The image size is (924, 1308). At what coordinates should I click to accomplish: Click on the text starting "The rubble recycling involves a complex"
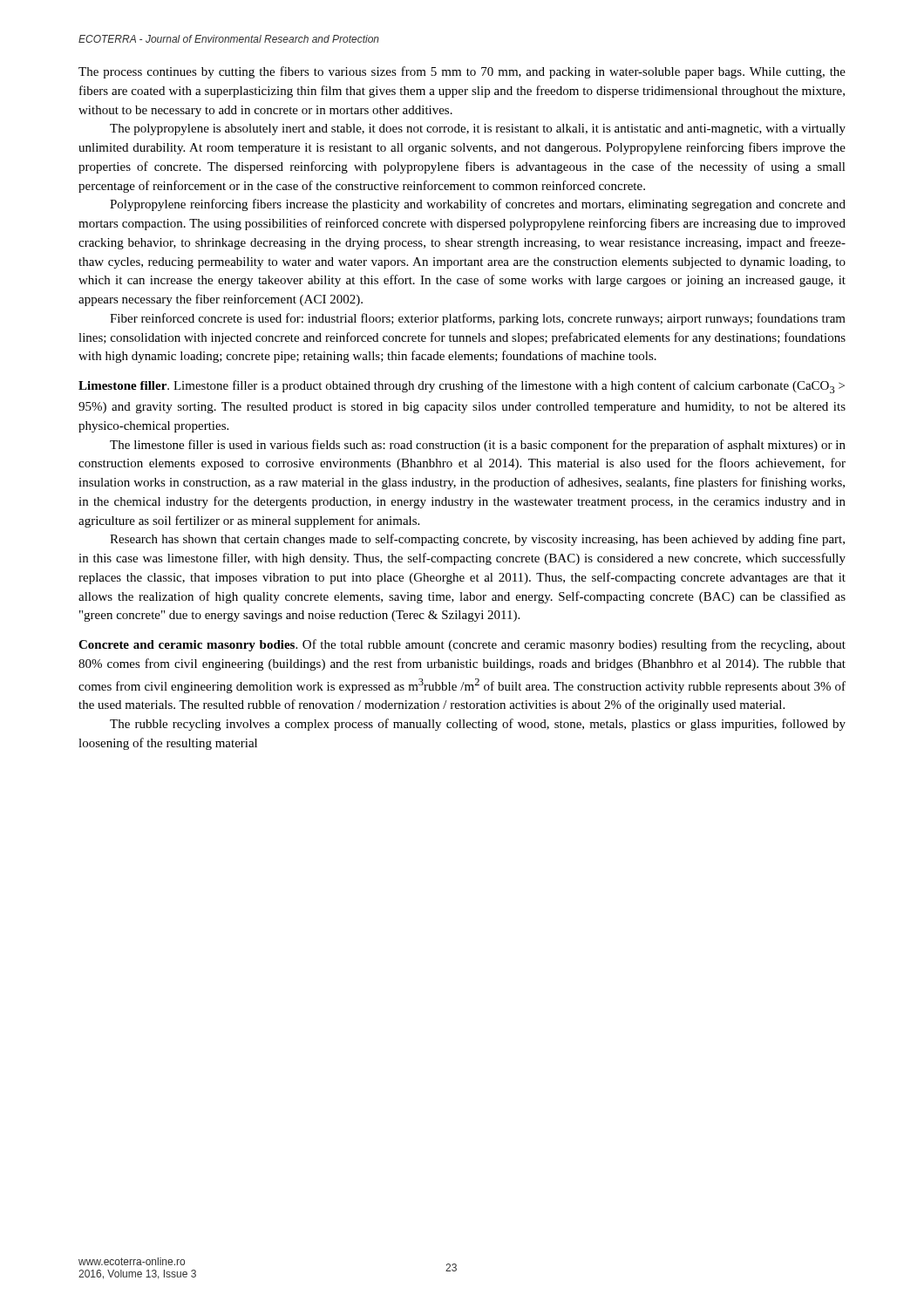[x=462, y=734]
